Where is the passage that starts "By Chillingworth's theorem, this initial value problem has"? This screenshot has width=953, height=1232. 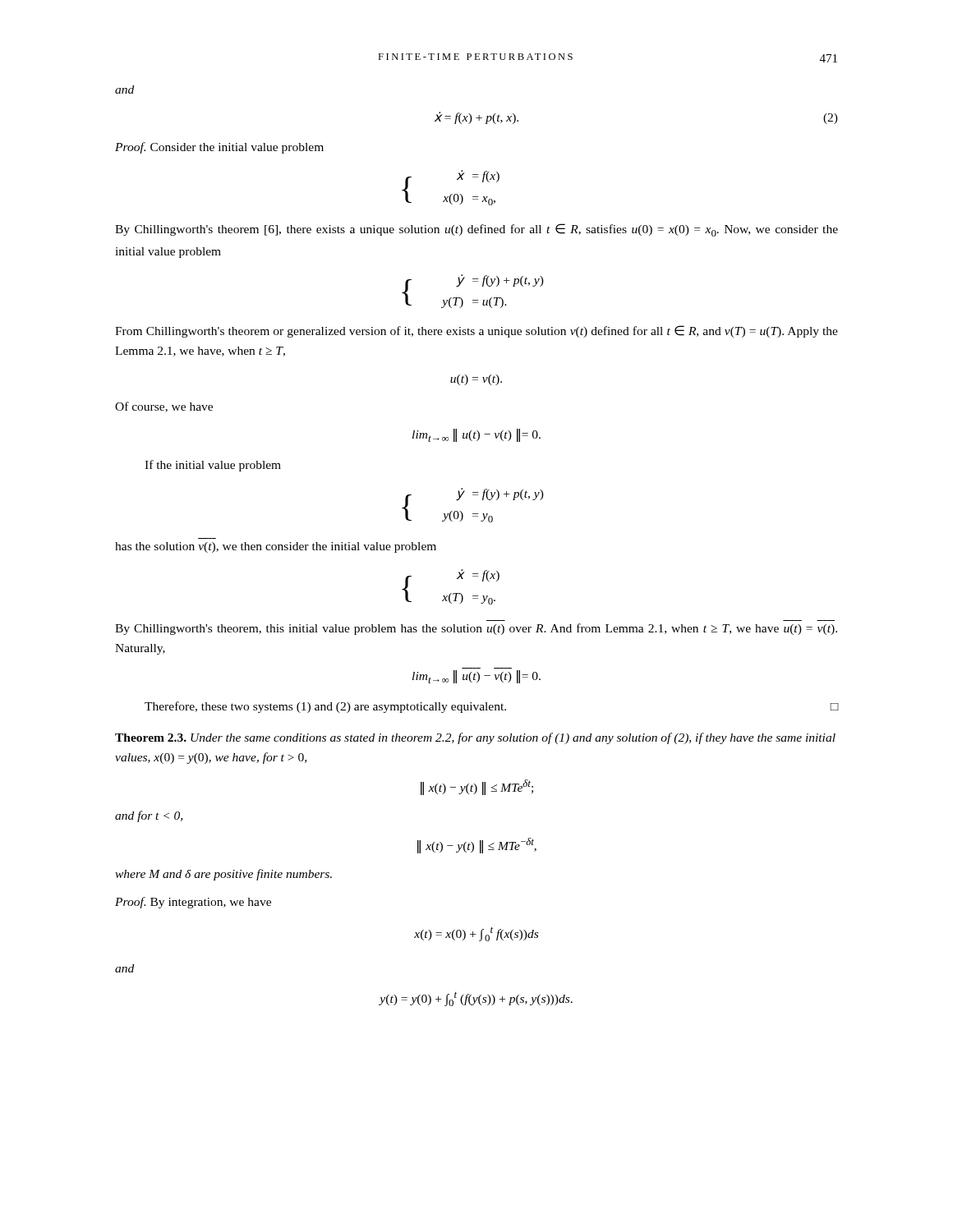pyautogui.click(x=476, y=637)
